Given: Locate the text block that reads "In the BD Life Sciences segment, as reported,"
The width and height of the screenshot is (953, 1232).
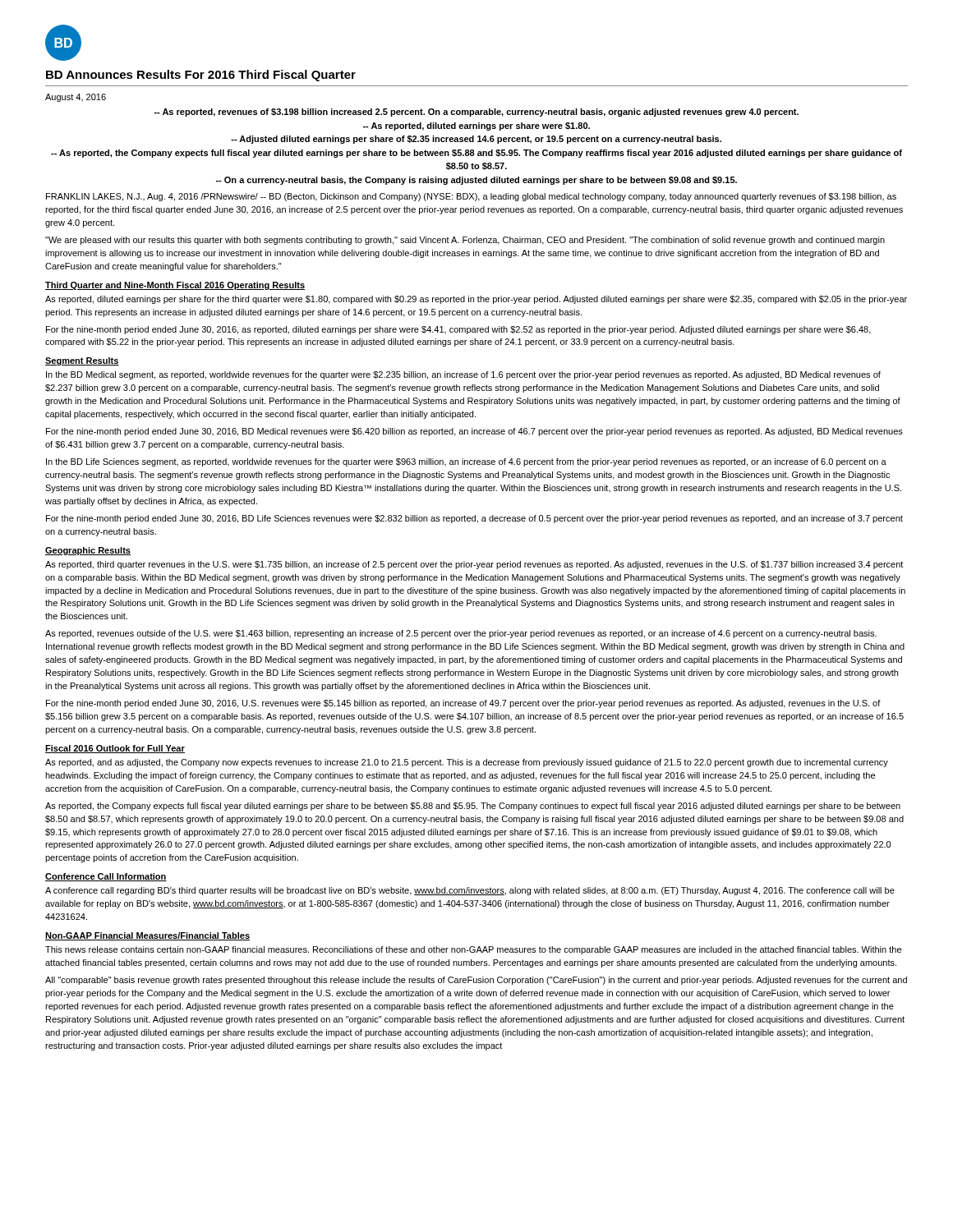Looking at the screenshot, I should tap(474, 481).
